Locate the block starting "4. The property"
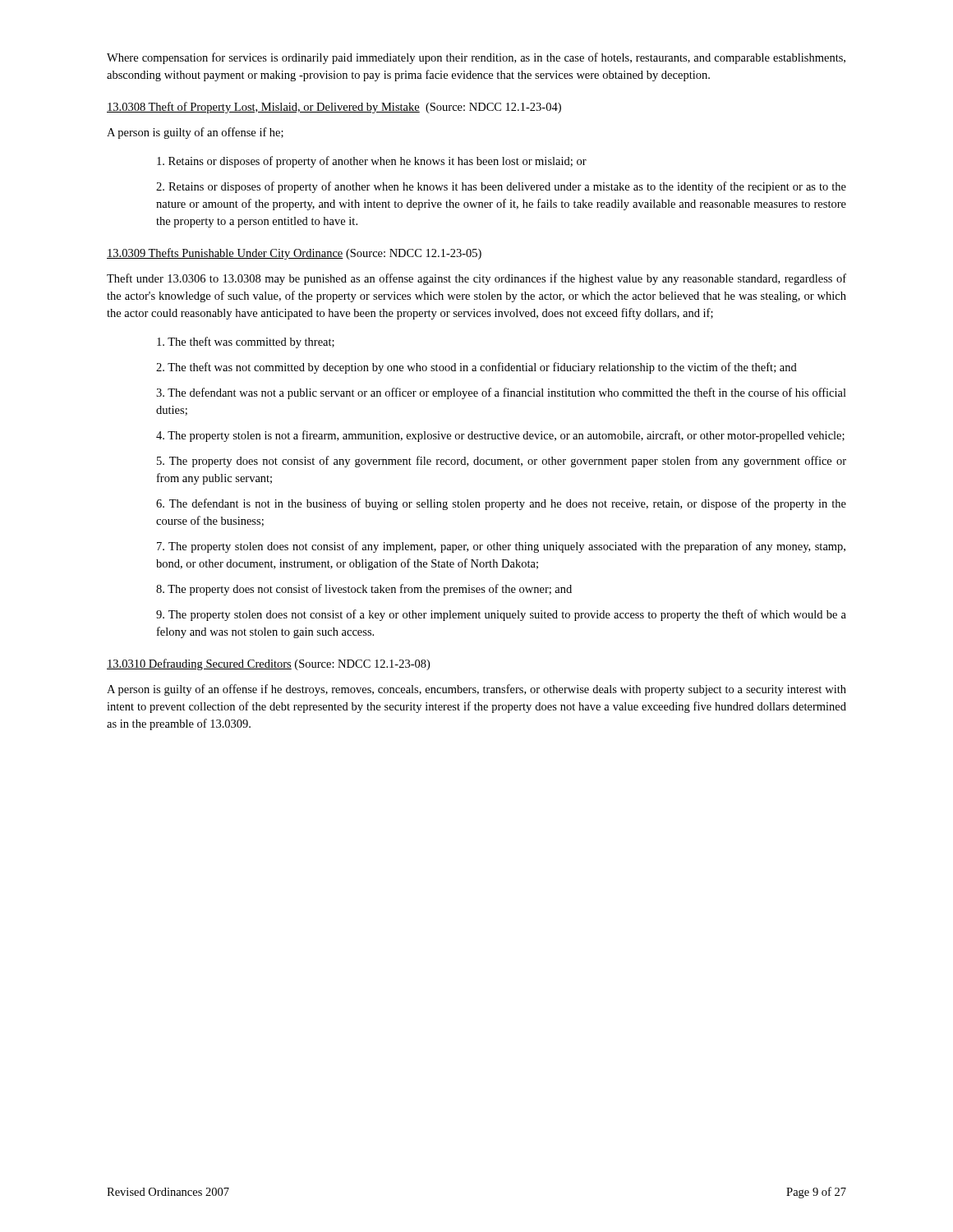 pos(501,436)
